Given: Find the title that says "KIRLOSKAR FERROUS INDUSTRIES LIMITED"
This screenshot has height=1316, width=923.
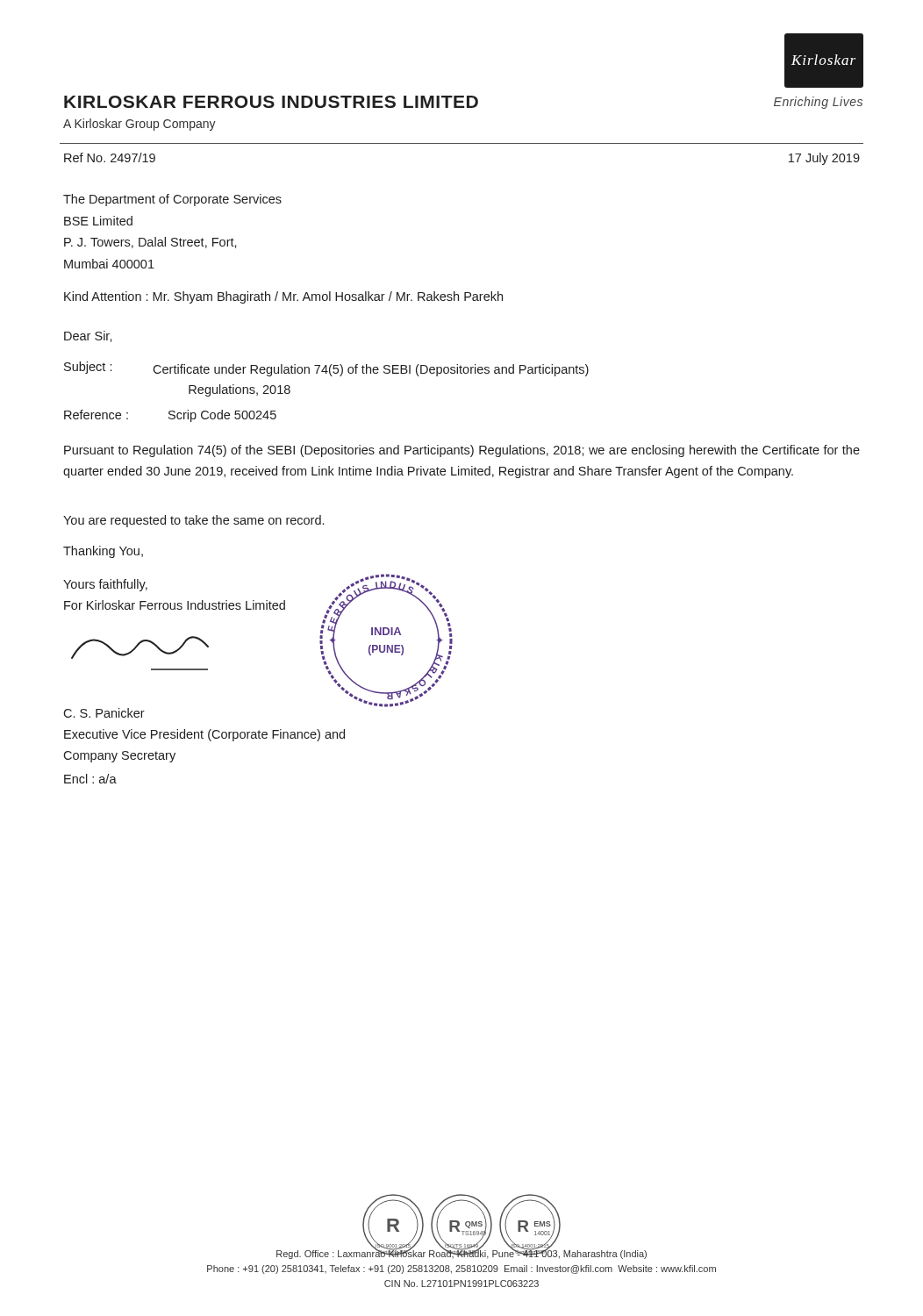Looking at the screenshot, I should click(x=271, y=101).
